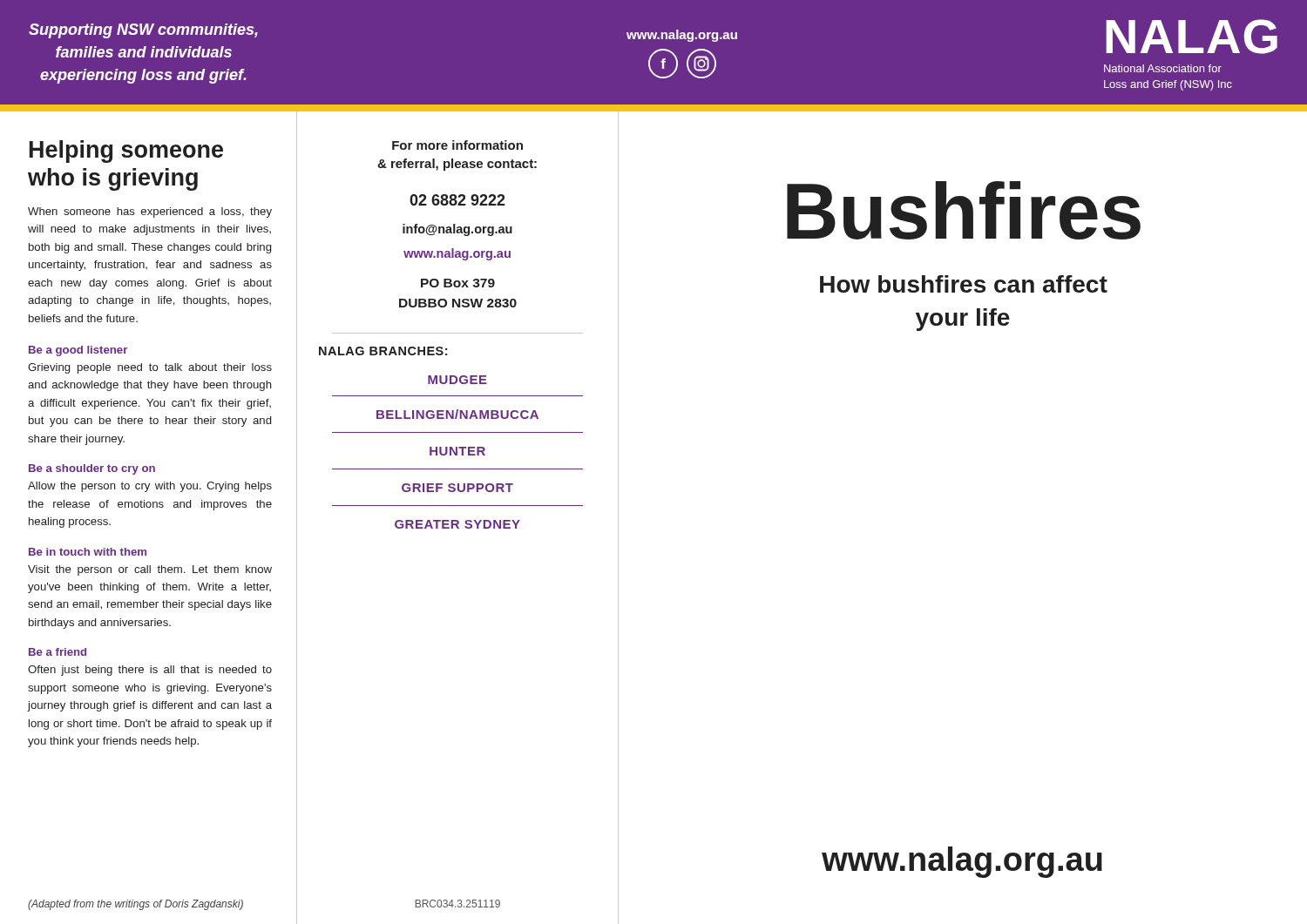
Task: Find the text block starting "Grieving people need to talk about"
Action: (x=150, y=403)
